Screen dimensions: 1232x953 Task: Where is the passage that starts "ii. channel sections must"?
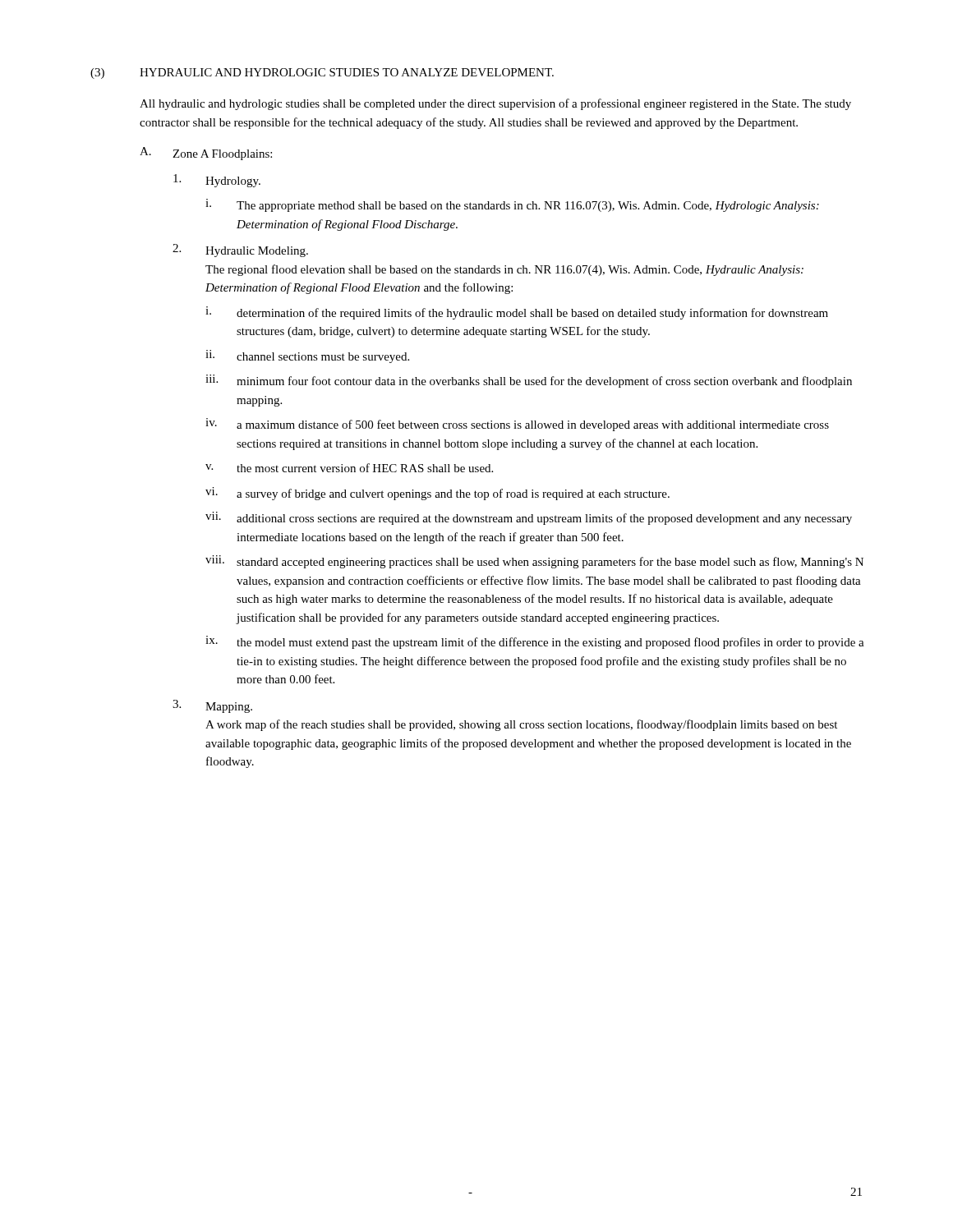307,356
